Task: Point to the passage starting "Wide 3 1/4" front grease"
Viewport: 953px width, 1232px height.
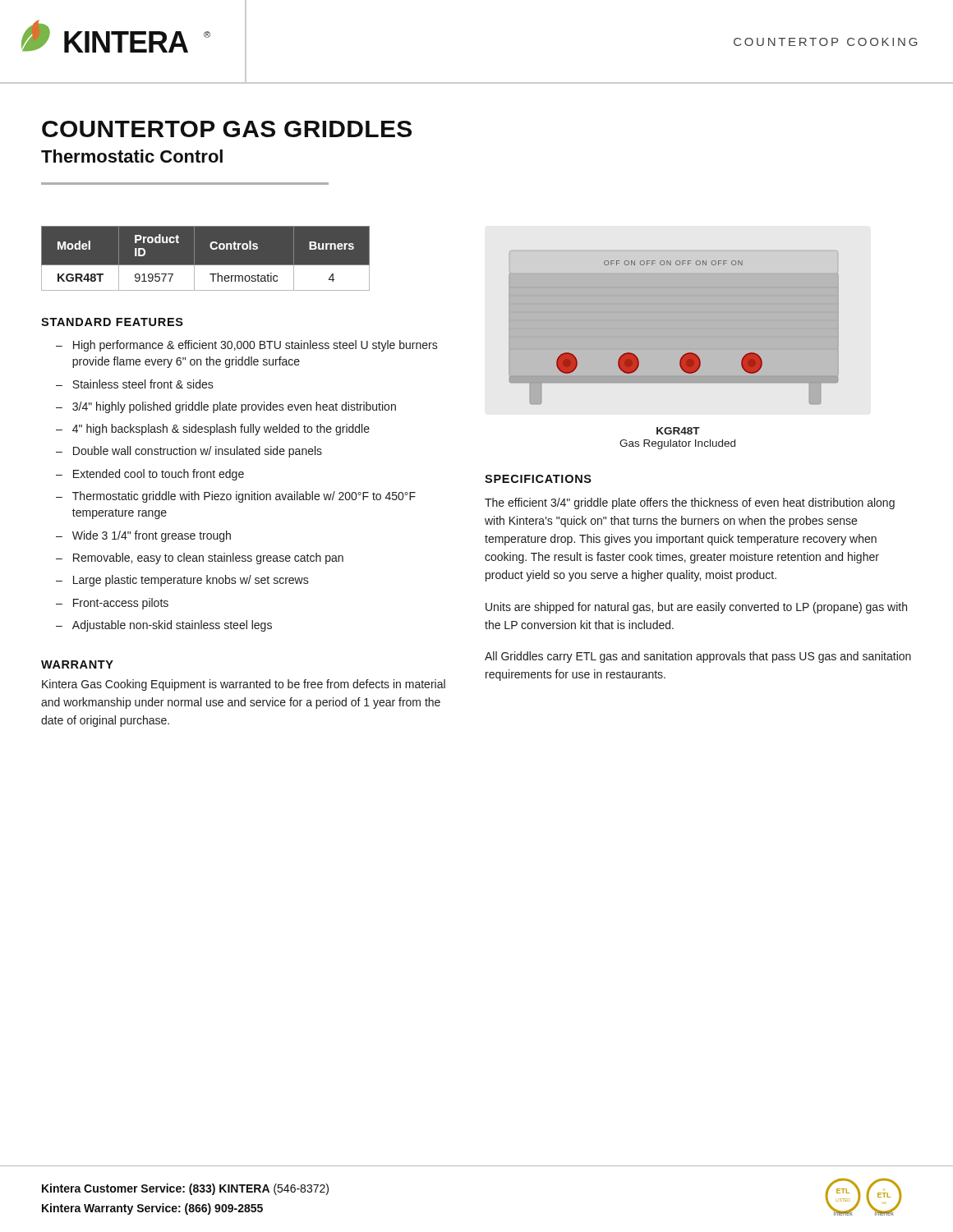Action: [x=152, y=535]
